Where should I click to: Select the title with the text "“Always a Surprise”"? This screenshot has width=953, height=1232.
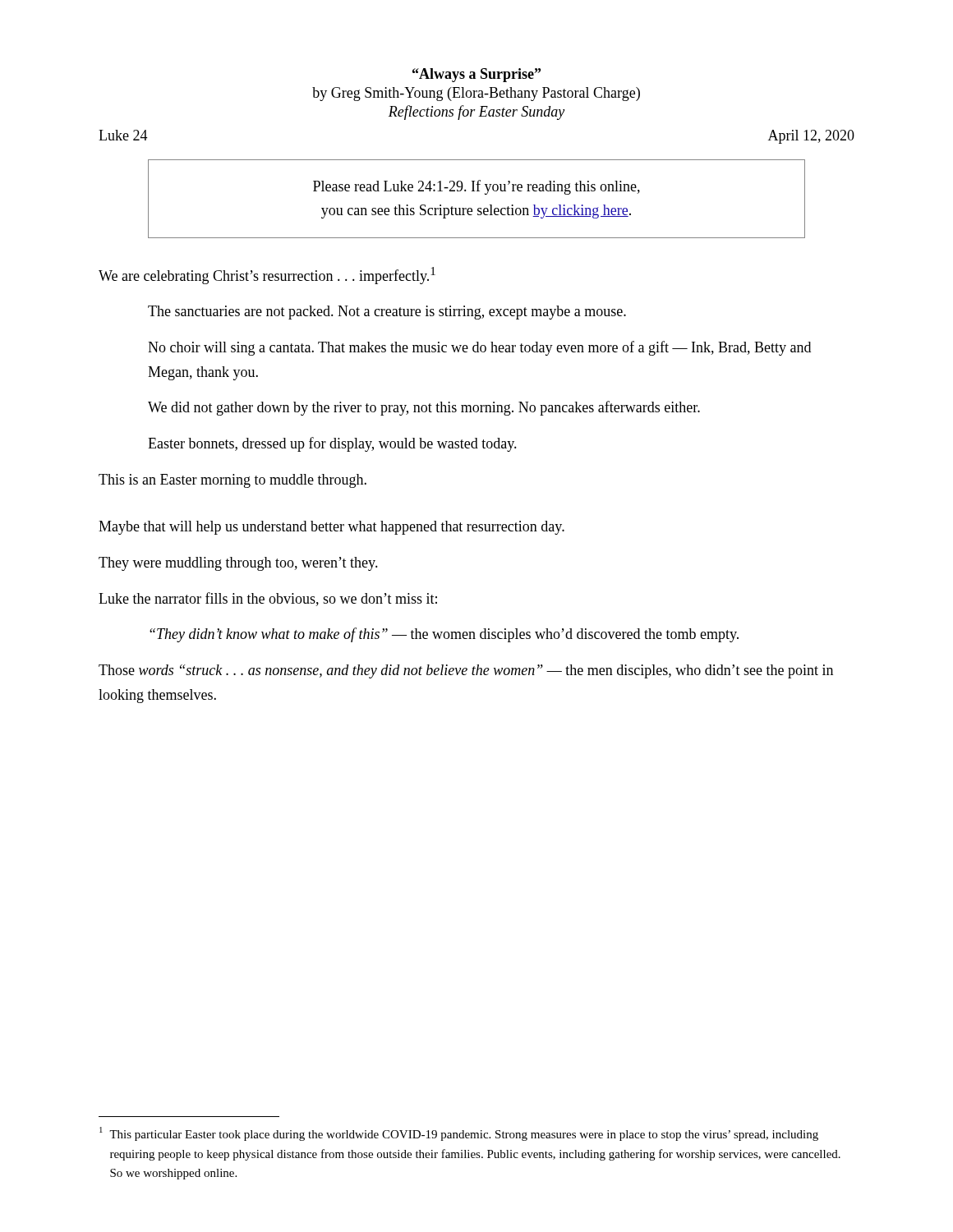(476, 74)
